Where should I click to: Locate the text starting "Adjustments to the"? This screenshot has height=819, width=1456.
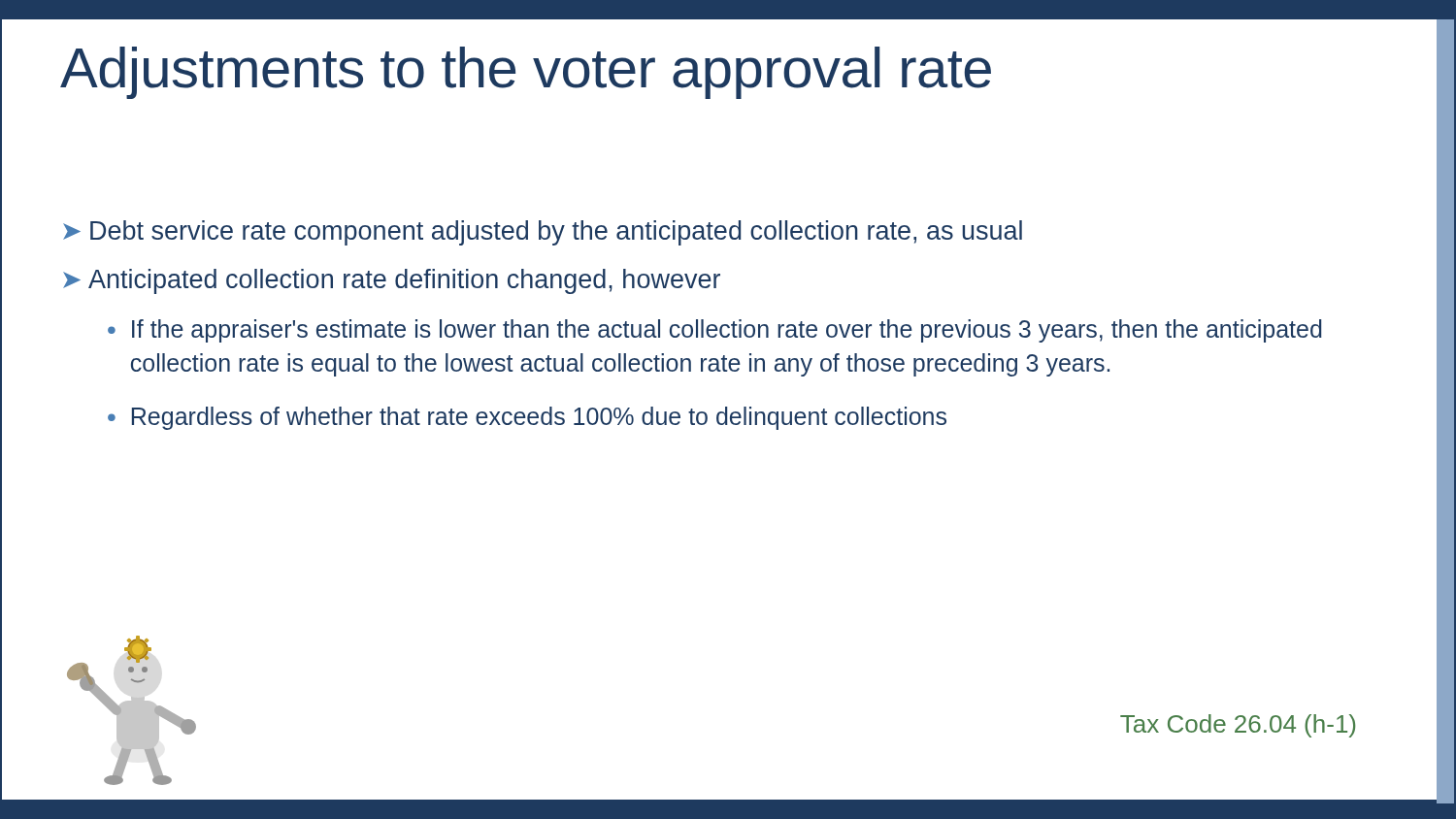[x=527, y=67]
